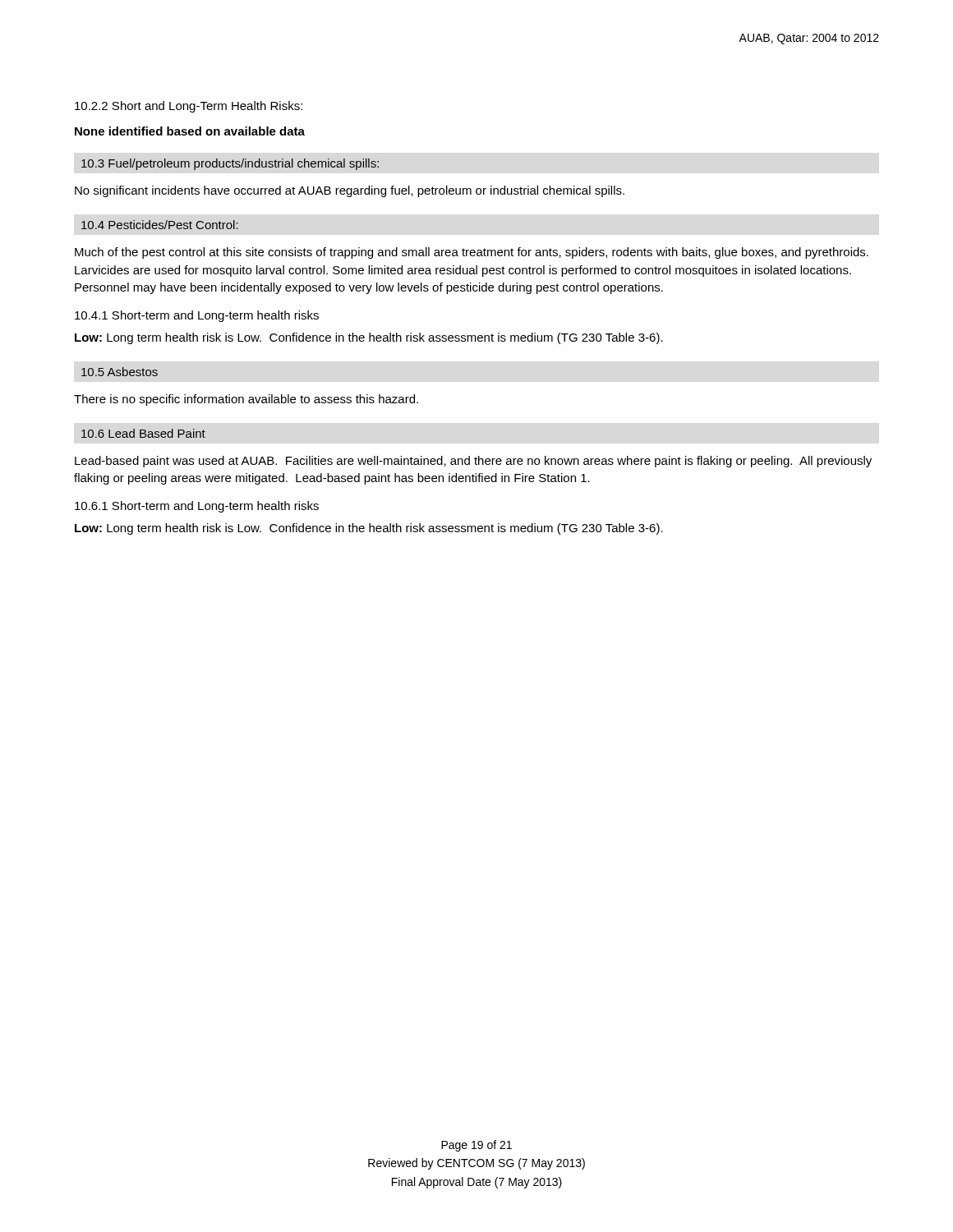Click on the text block containing "Lead-based paint was used at"
The width and height of the screenshot is (953, 1232).
coord(473,469)
